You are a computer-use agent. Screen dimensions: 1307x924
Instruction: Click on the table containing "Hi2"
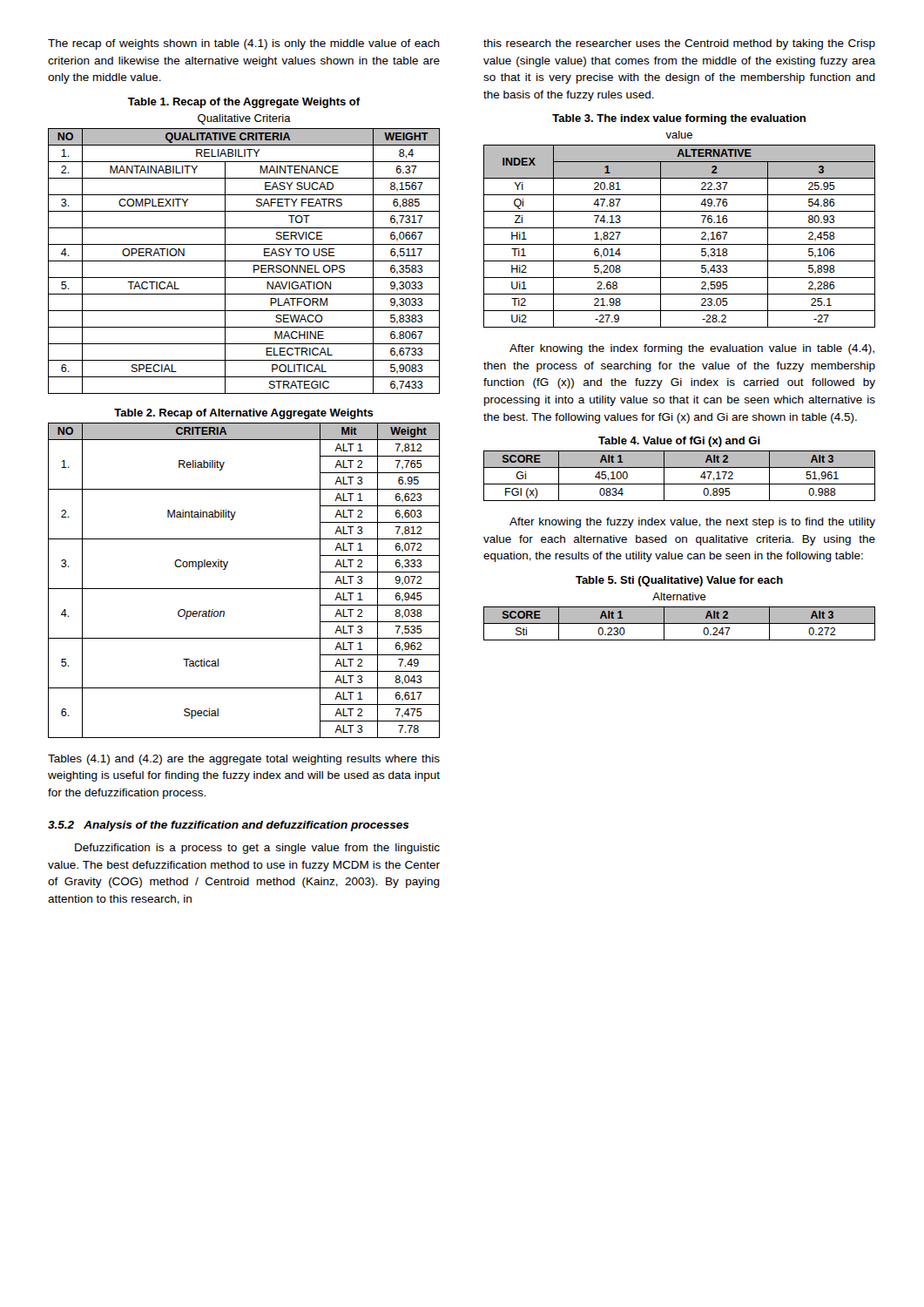[x=679, y=236]
